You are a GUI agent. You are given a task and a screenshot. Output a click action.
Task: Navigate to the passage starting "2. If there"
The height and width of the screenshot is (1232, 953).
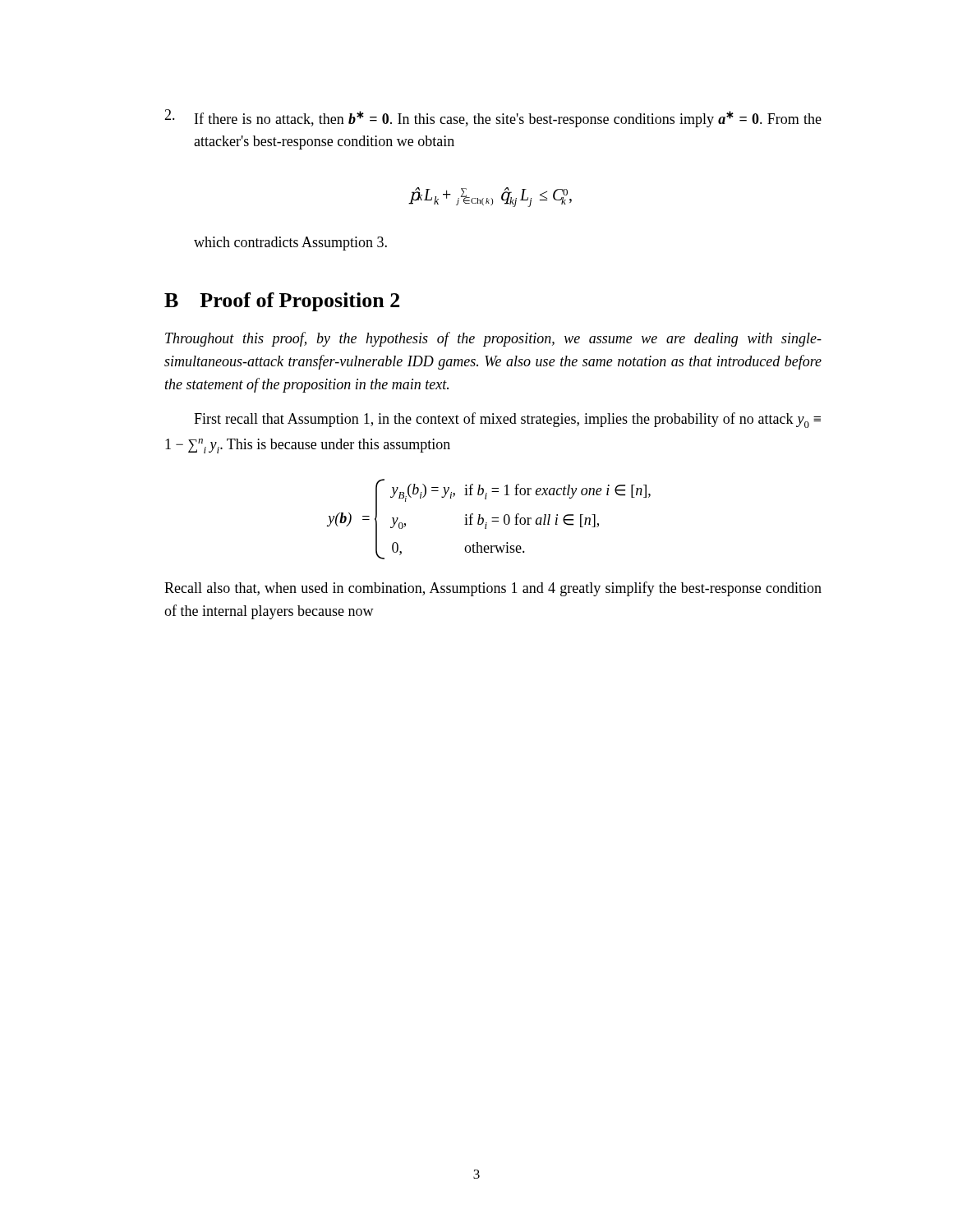[x=493, y=118]
